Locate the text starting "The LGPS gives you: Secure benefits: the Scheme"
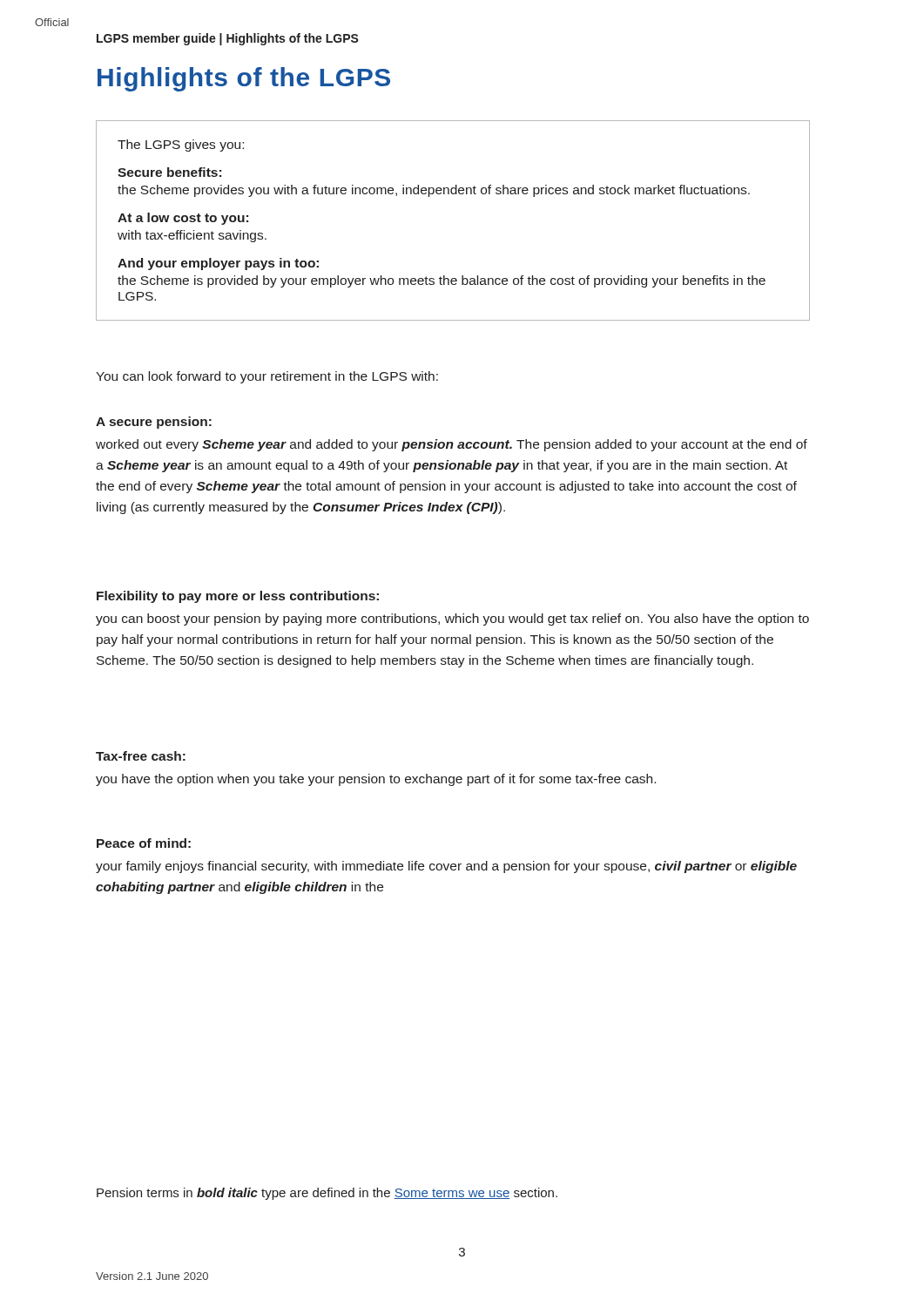This screenshot has height=1307, width=924. (x=181, y=146)
